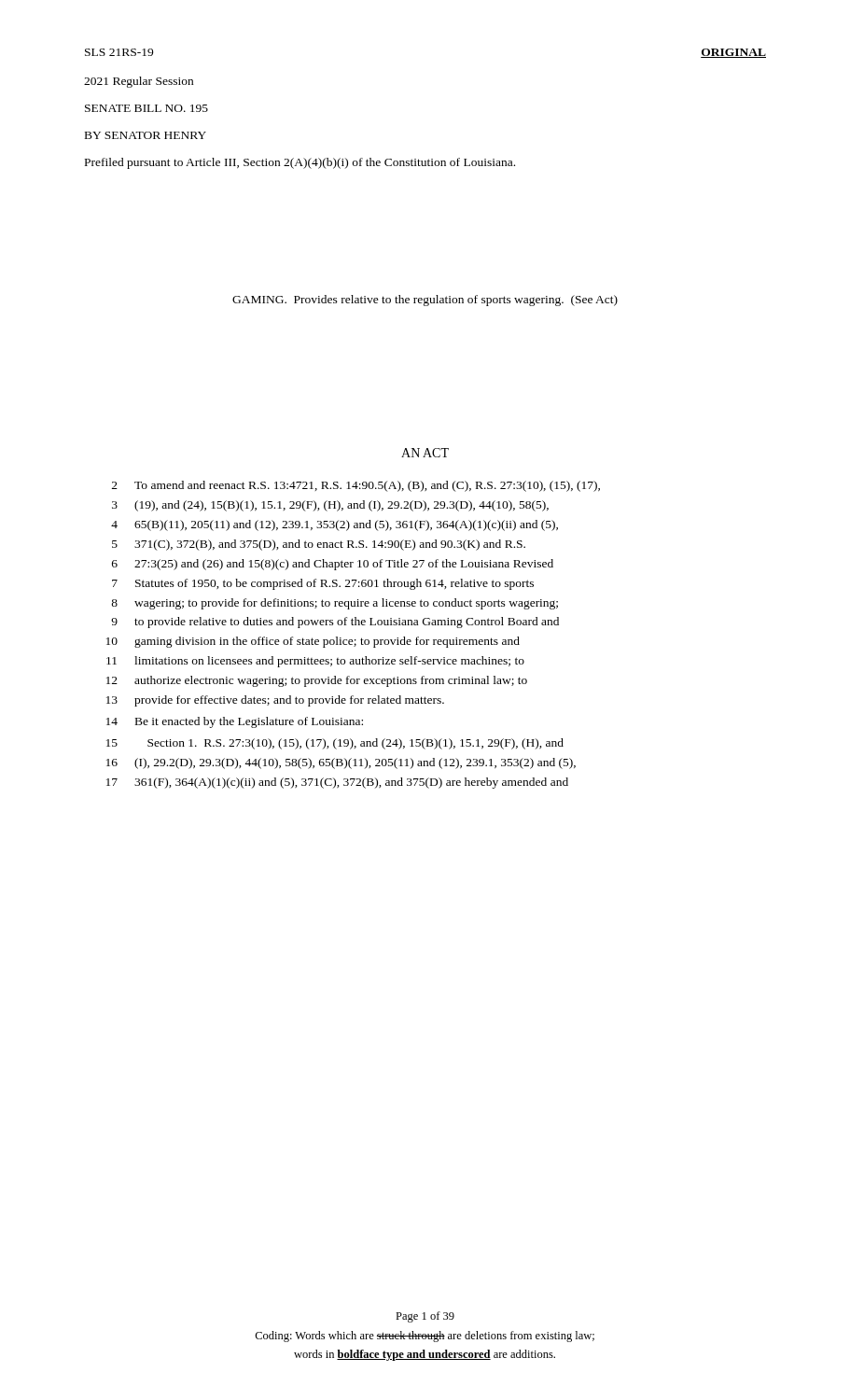
Task: Point to the region starting "SENATE BILL NO. 195"
Action: pyautogui.click(x=146, y=108)
